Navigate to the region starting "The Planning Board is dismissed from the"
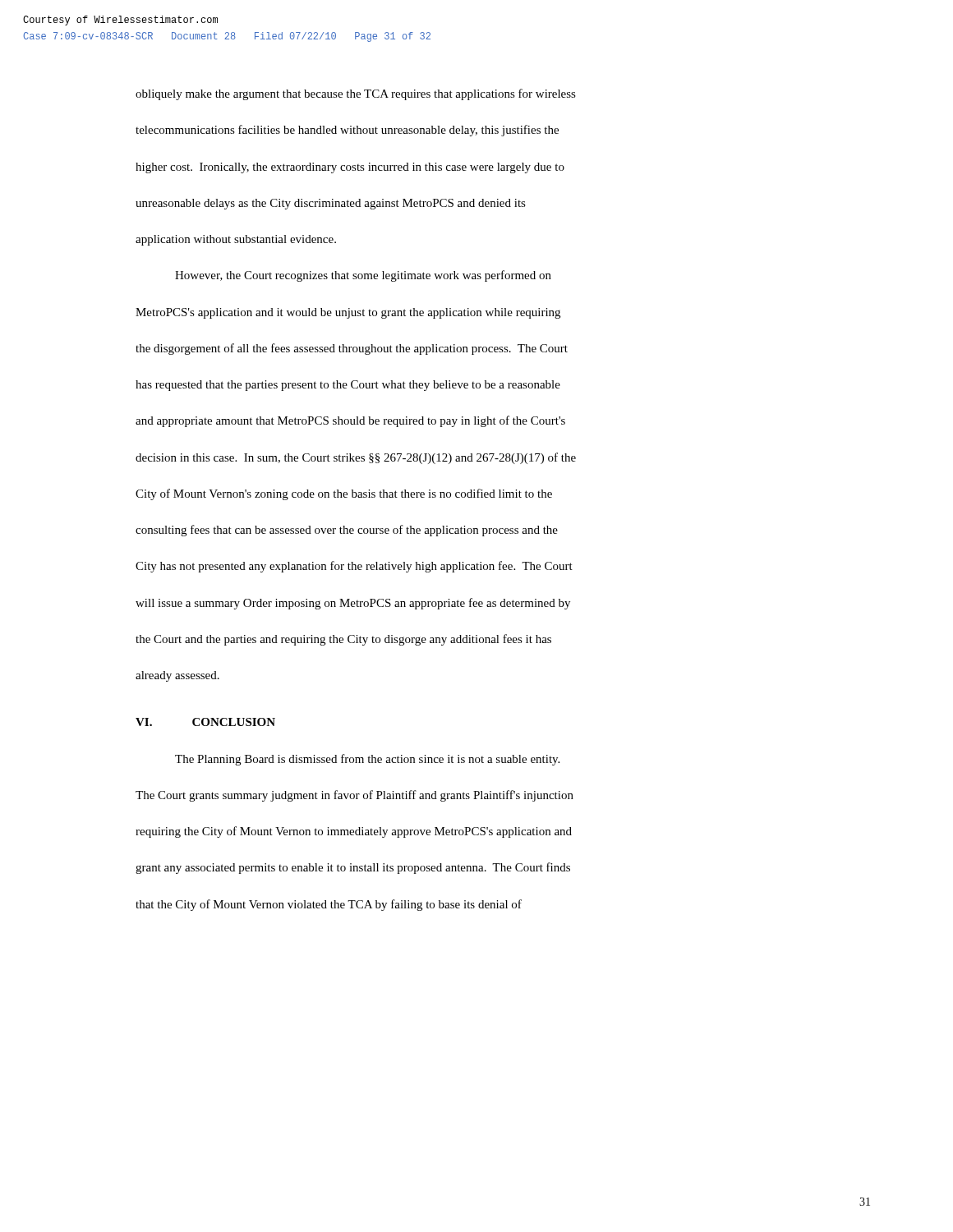The height and width of the screenshot is (1232, 953). click(x=503, y=832)
